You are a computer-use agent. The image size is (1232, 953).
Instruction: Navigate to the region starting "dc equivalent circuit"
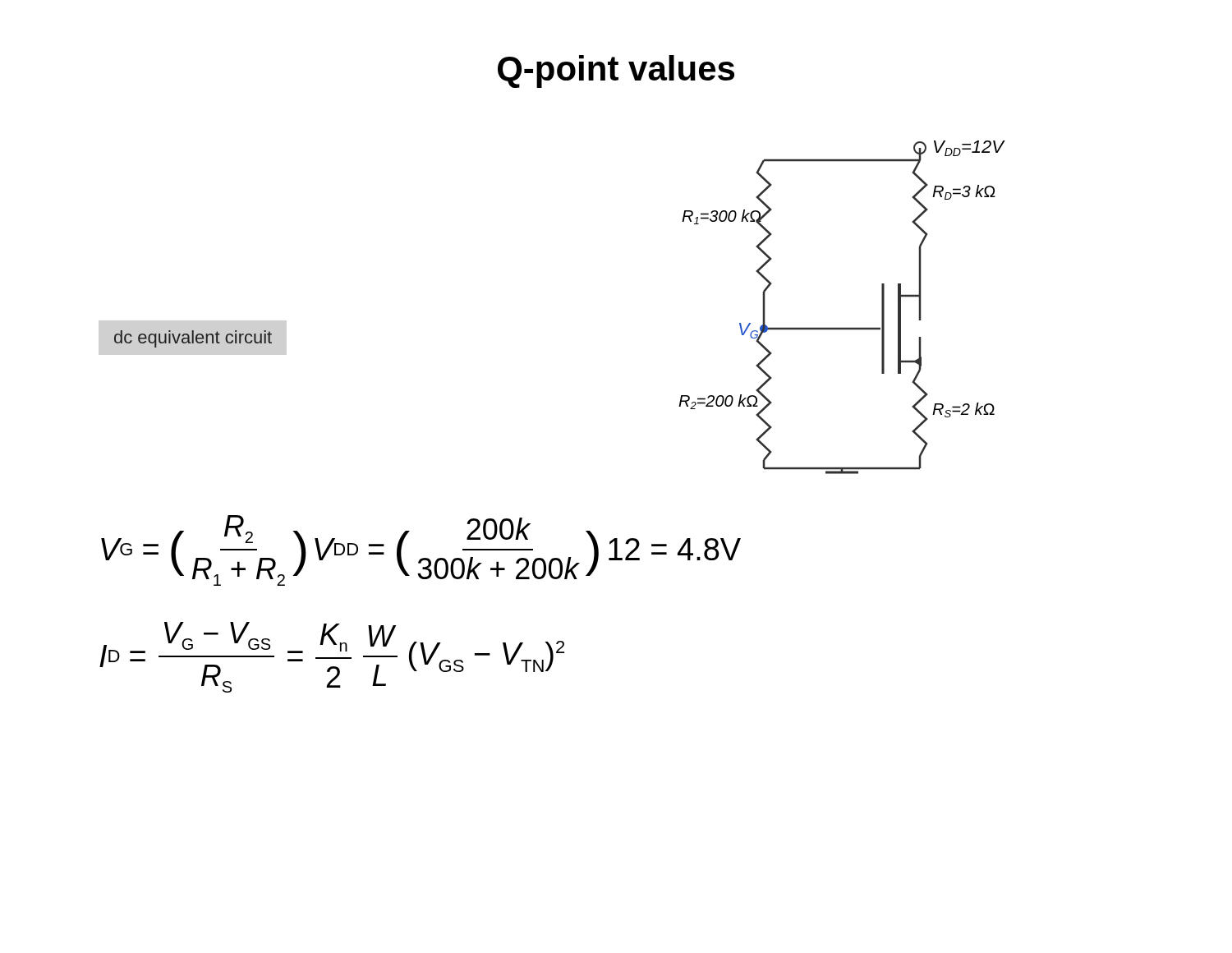click(x=193, y=337)
